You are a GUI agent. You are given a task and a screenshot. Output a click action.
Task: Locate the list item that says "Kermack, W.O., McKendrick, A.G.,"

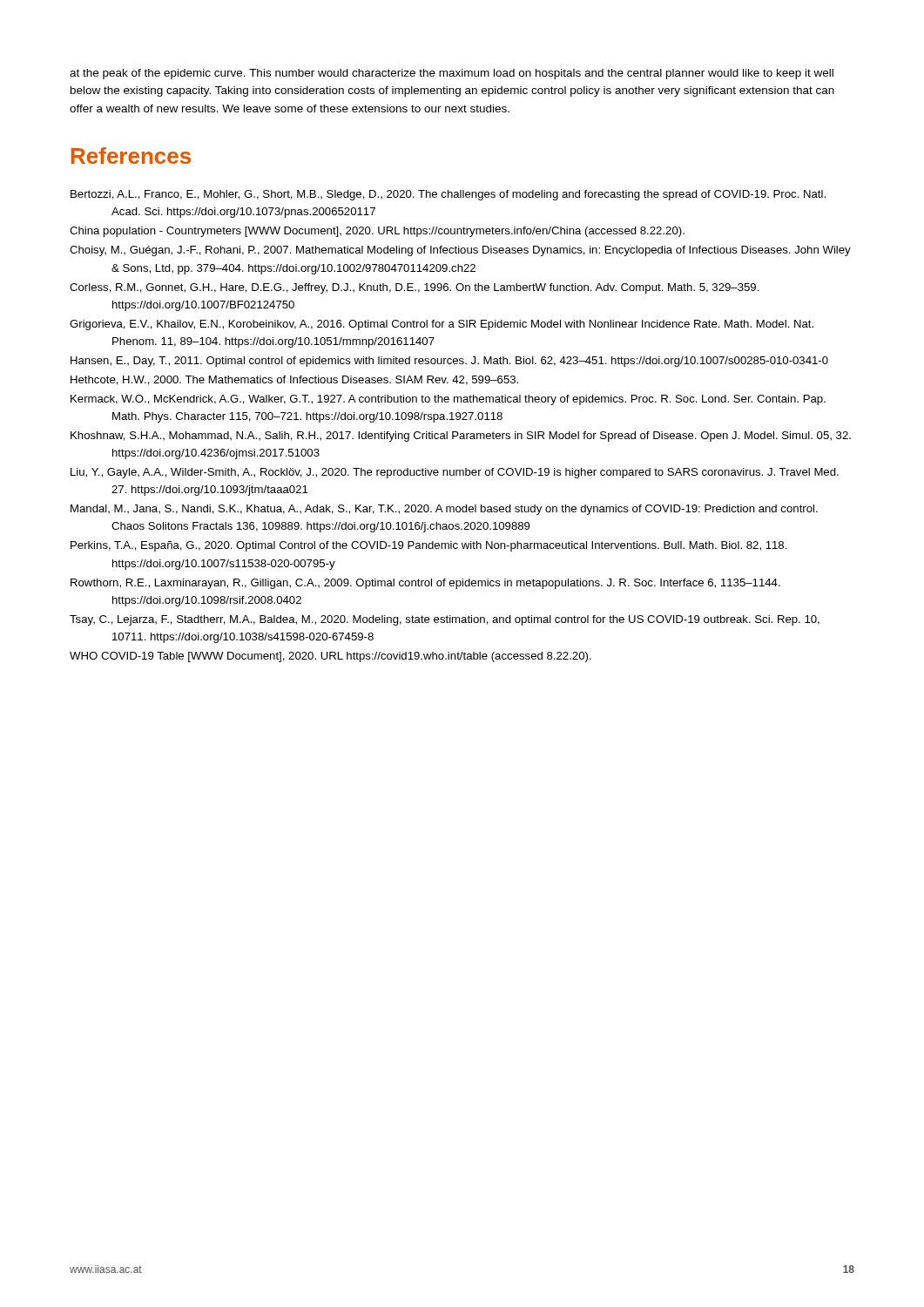point(462,408)
